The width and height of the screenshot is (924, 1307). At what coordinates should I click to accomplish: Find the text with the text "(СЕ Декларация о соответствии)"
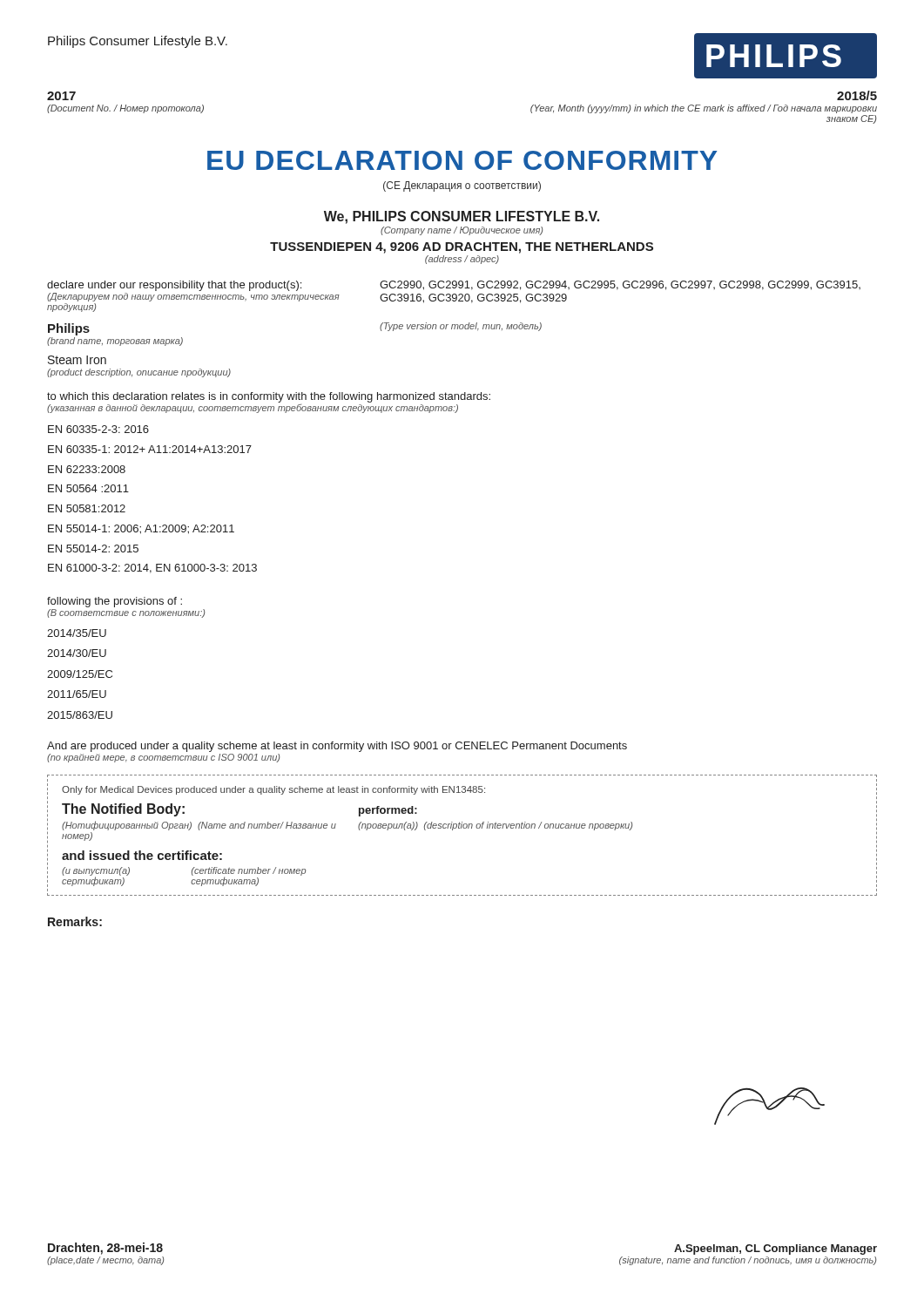[462, 186]
